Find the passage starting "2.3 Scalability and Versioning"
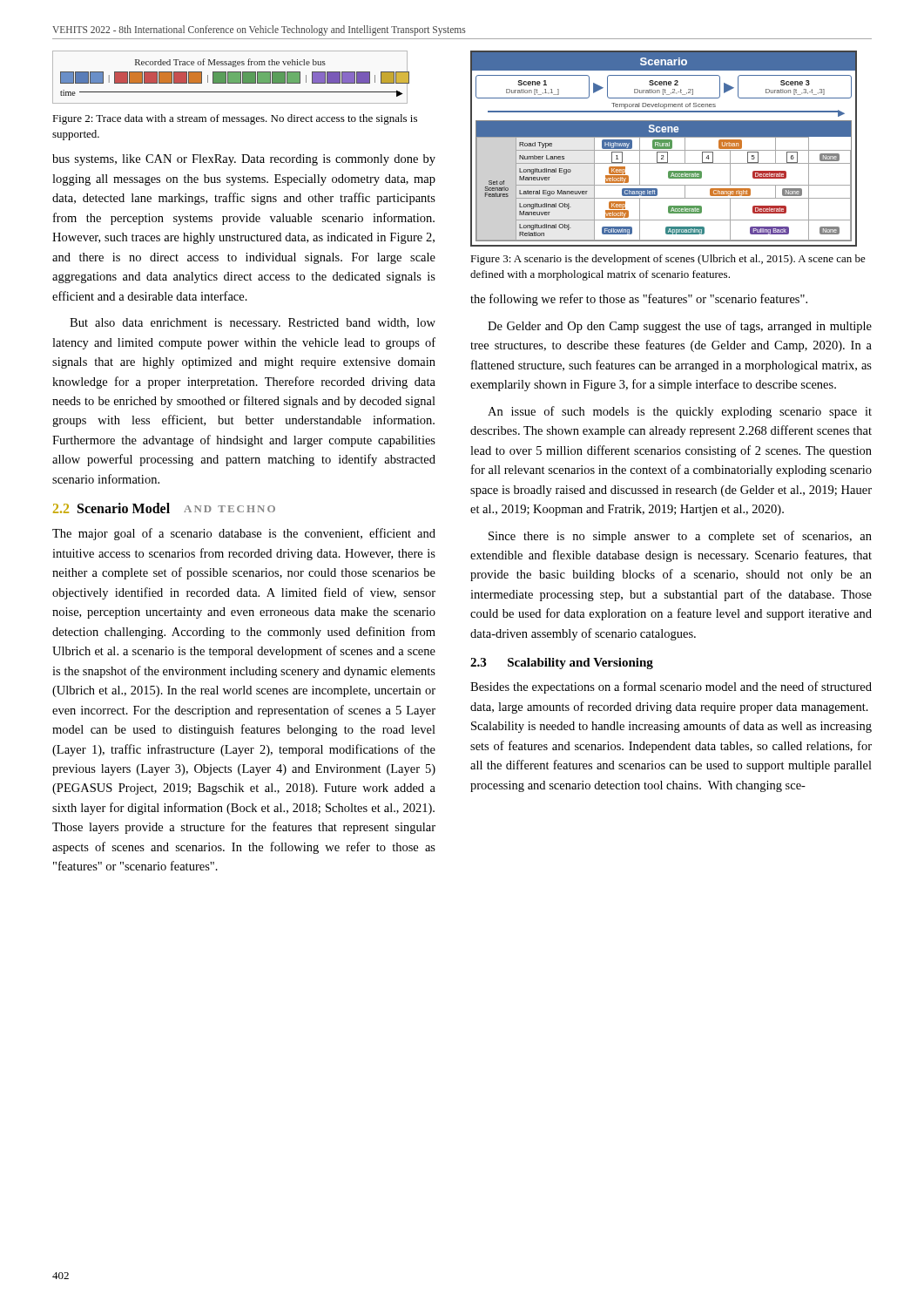The height and width of the screenshot is (1307, 924). click(x=562, y=663)
